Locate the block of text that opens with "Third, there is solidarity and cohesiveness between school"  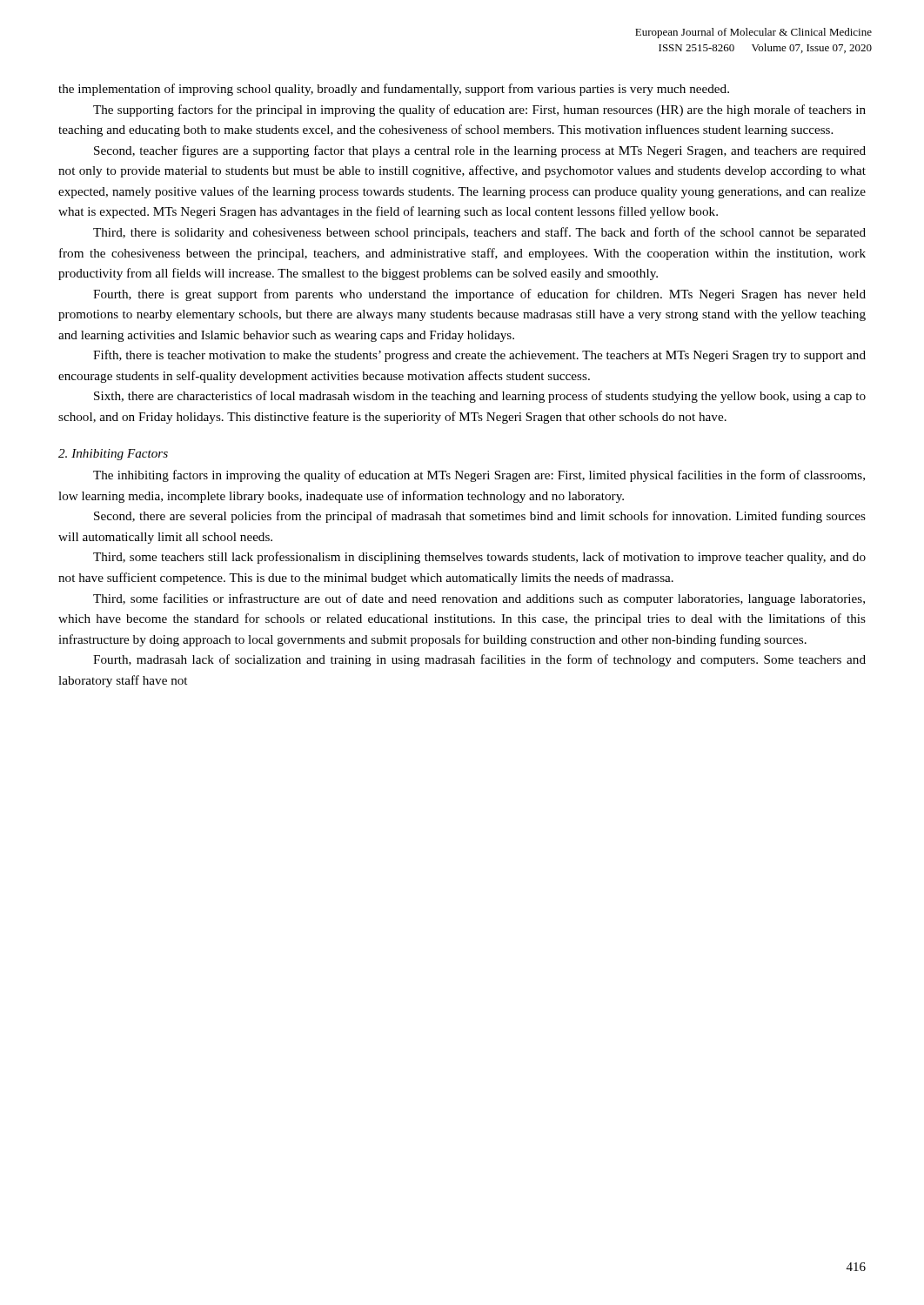coord(462,253)
